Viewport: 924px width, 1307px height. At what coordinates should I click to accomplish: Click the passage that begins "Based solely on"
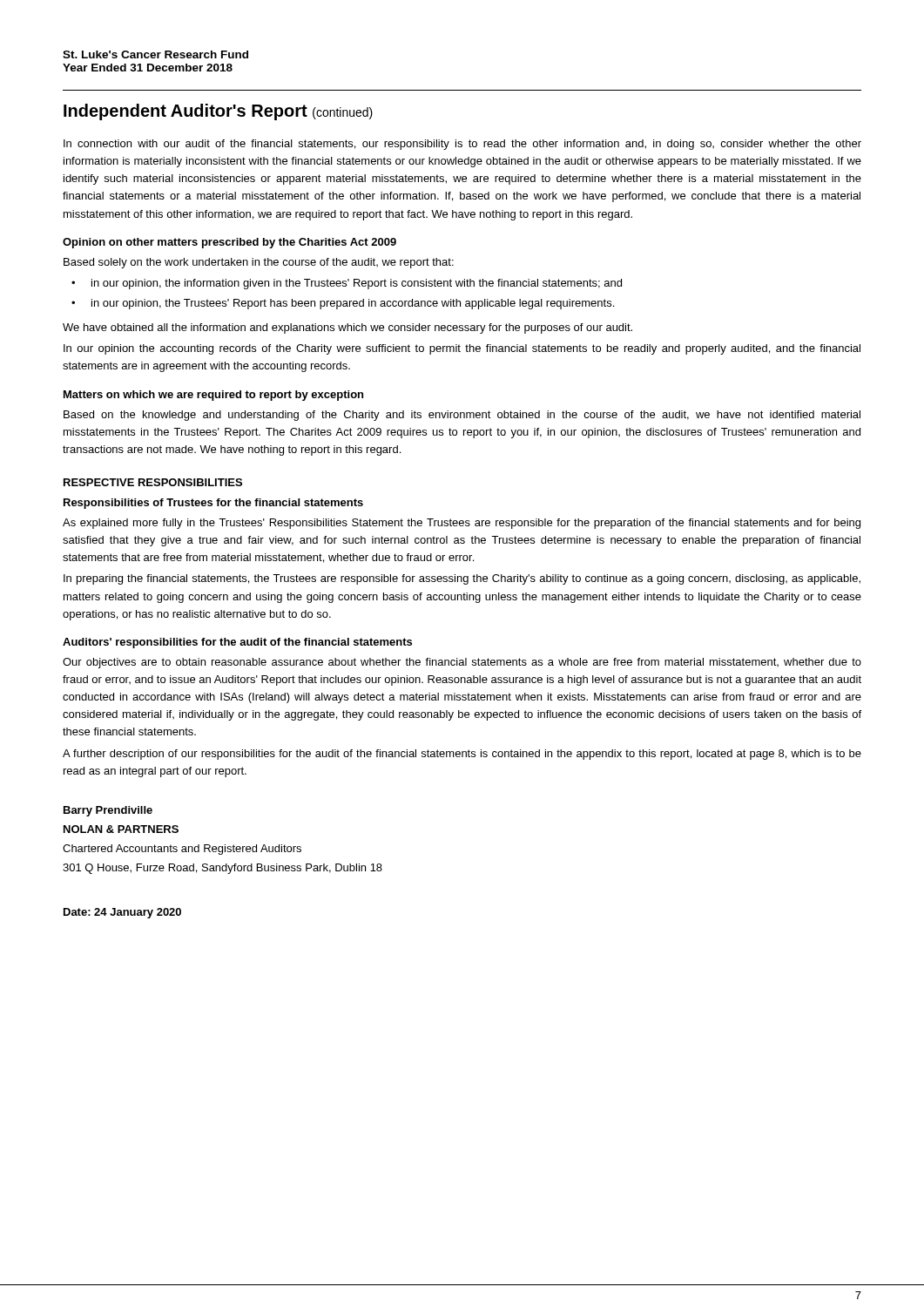258,262
